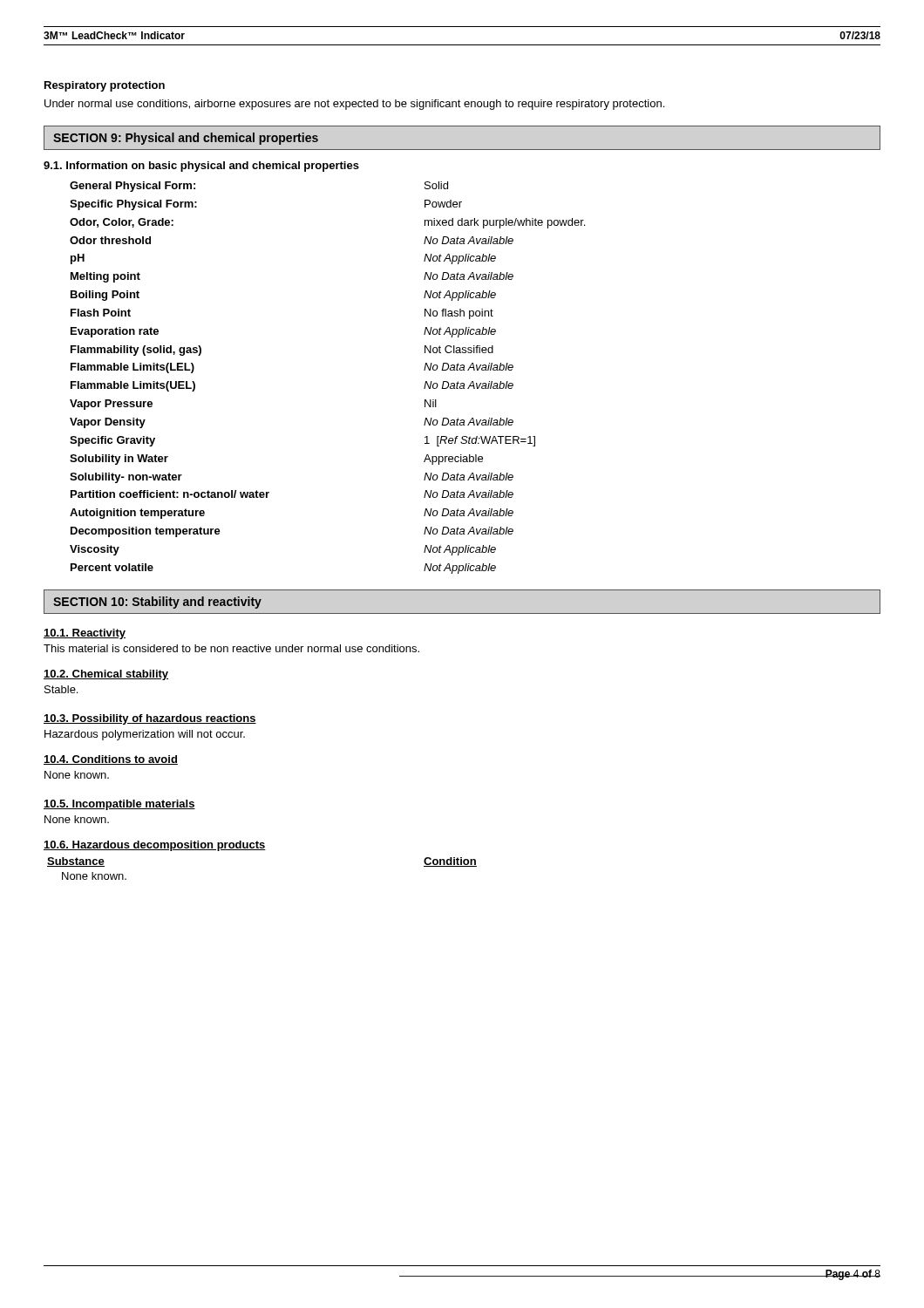
Task: Where does it say "Respiratory protection"?
Action: point(104,85)
